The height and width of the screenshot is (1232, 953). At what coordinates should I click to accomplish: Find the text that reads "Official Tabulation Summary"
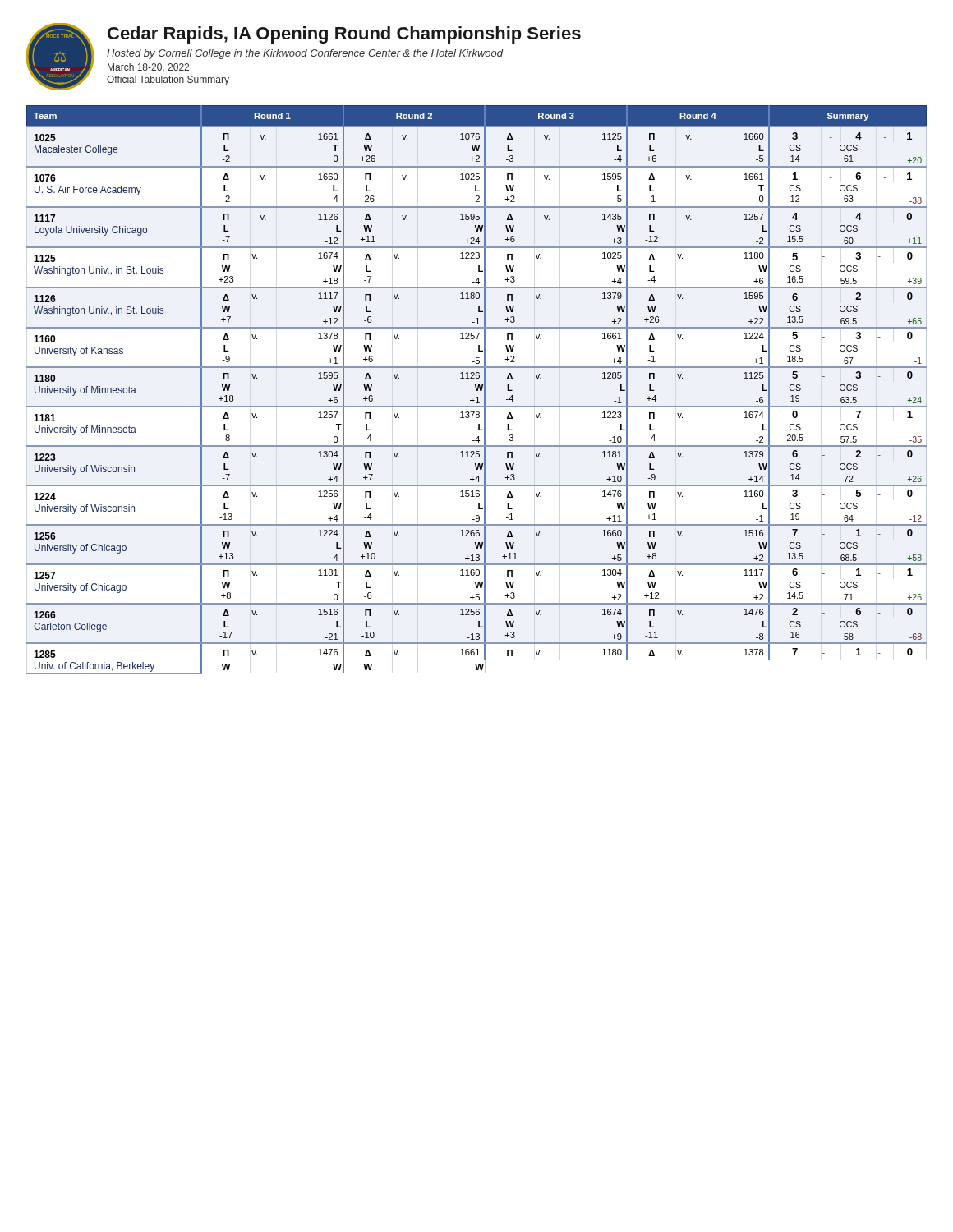point(168,80)
